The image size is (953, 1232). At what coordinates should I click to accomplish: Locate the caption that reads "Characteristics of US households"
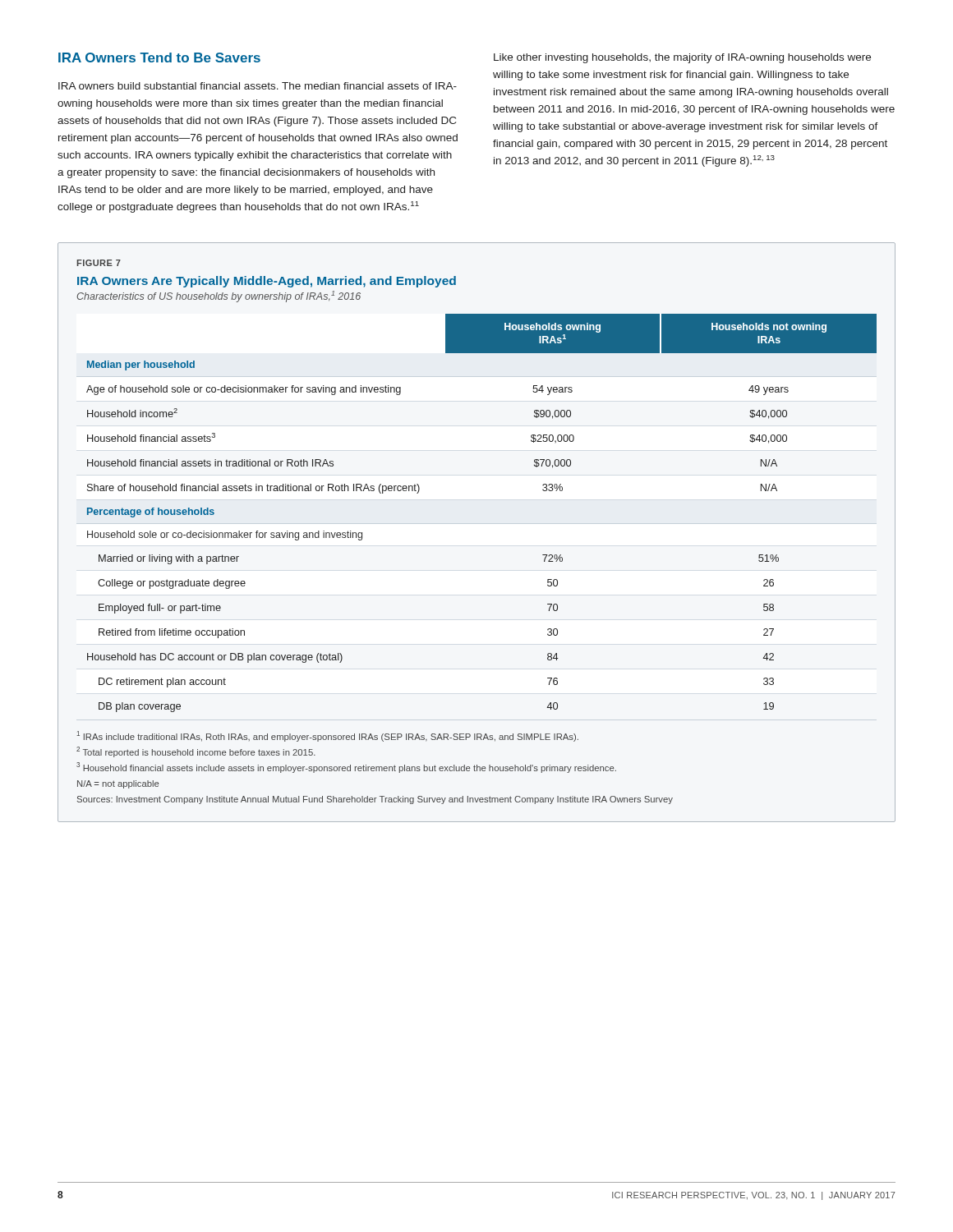(219, 297)
